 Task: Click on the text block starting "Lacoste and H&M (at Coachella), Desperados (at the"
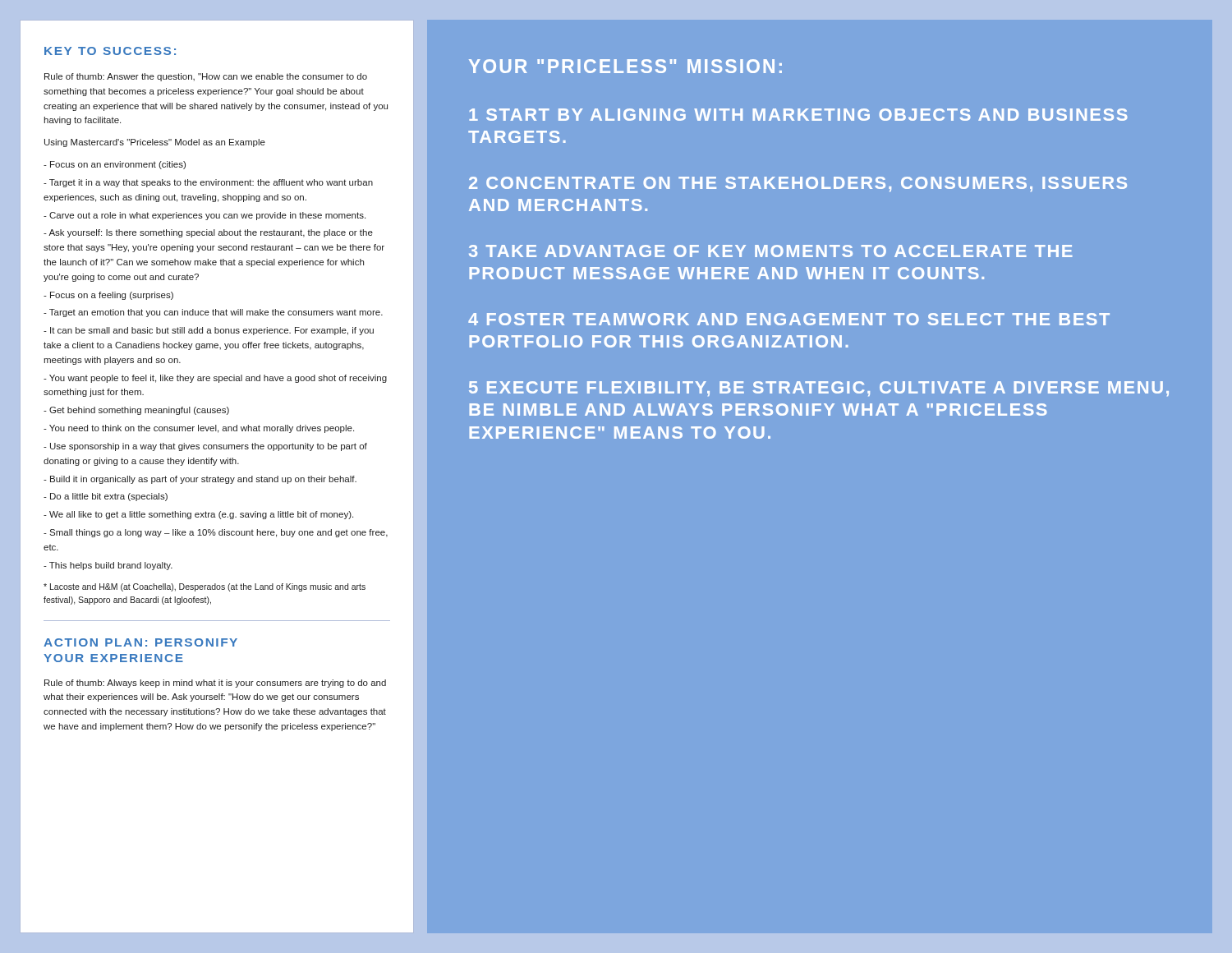[205, 593]
